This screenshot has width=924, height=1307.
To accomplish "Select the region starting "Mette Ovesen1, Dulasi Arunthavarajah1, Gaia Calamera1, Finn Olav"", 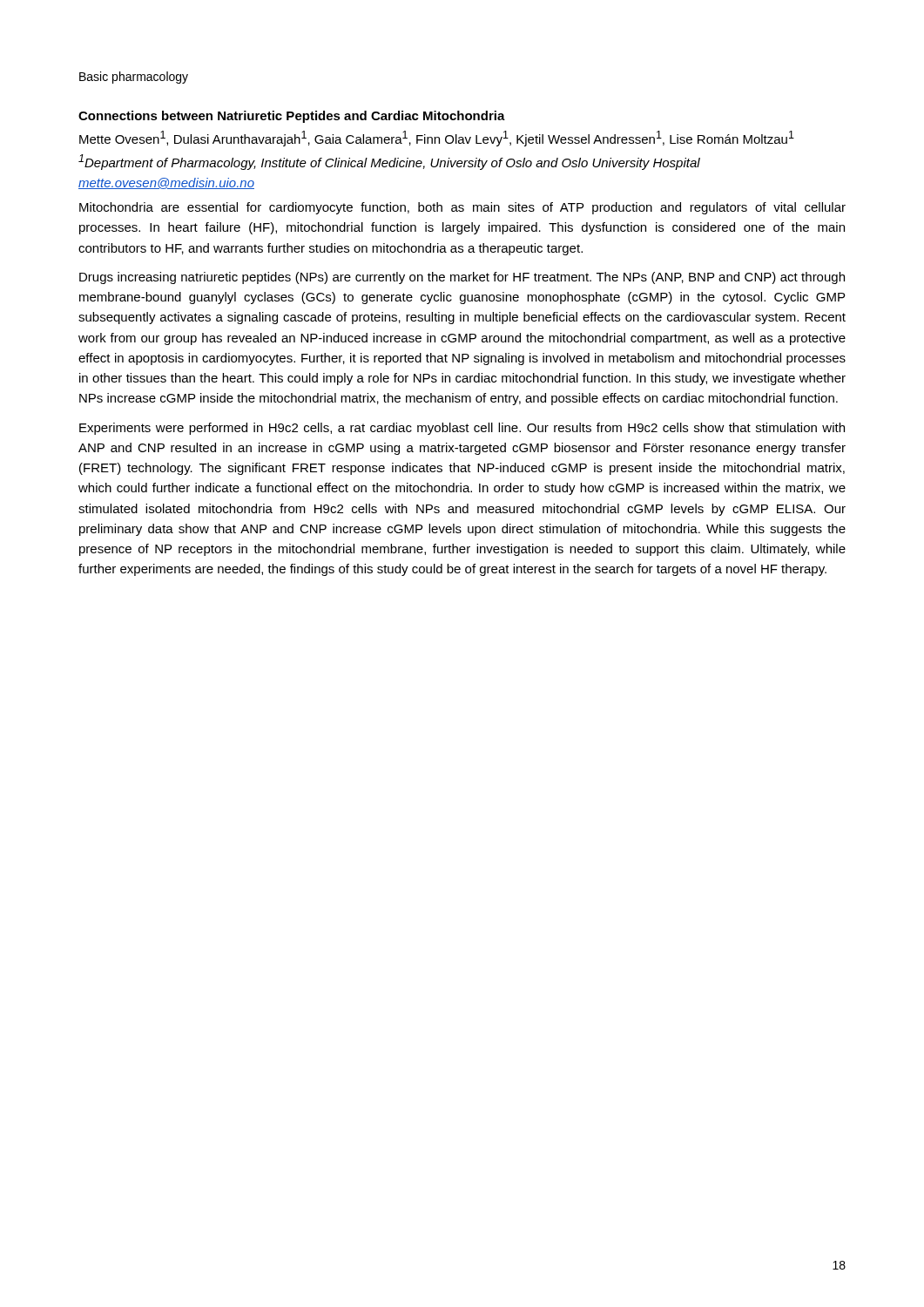I will pyautogui.click(x=436, y=138).
